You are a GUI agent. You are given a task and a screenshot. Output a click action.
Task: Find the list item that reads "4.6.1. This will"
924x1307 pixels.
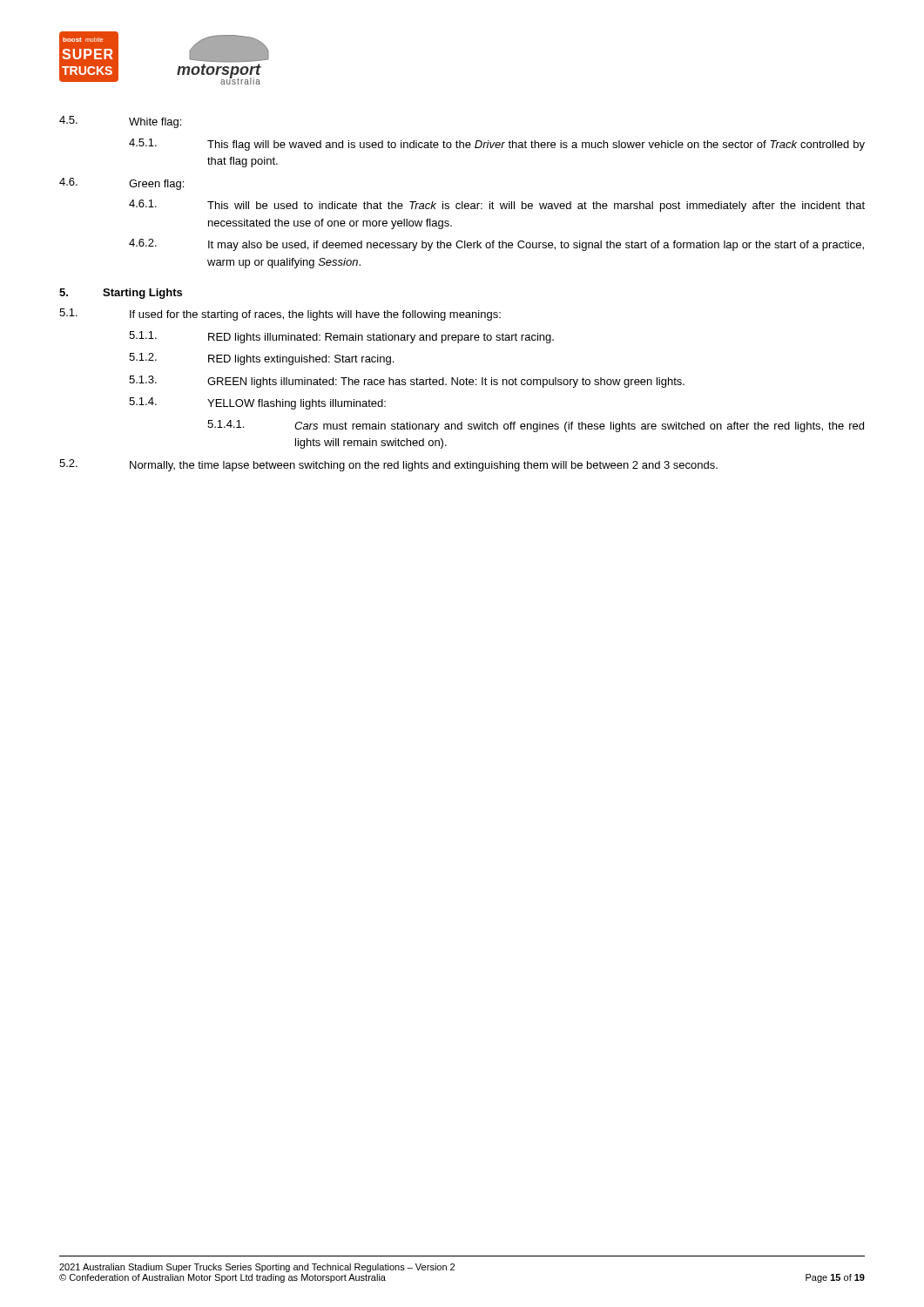(497, 214)
